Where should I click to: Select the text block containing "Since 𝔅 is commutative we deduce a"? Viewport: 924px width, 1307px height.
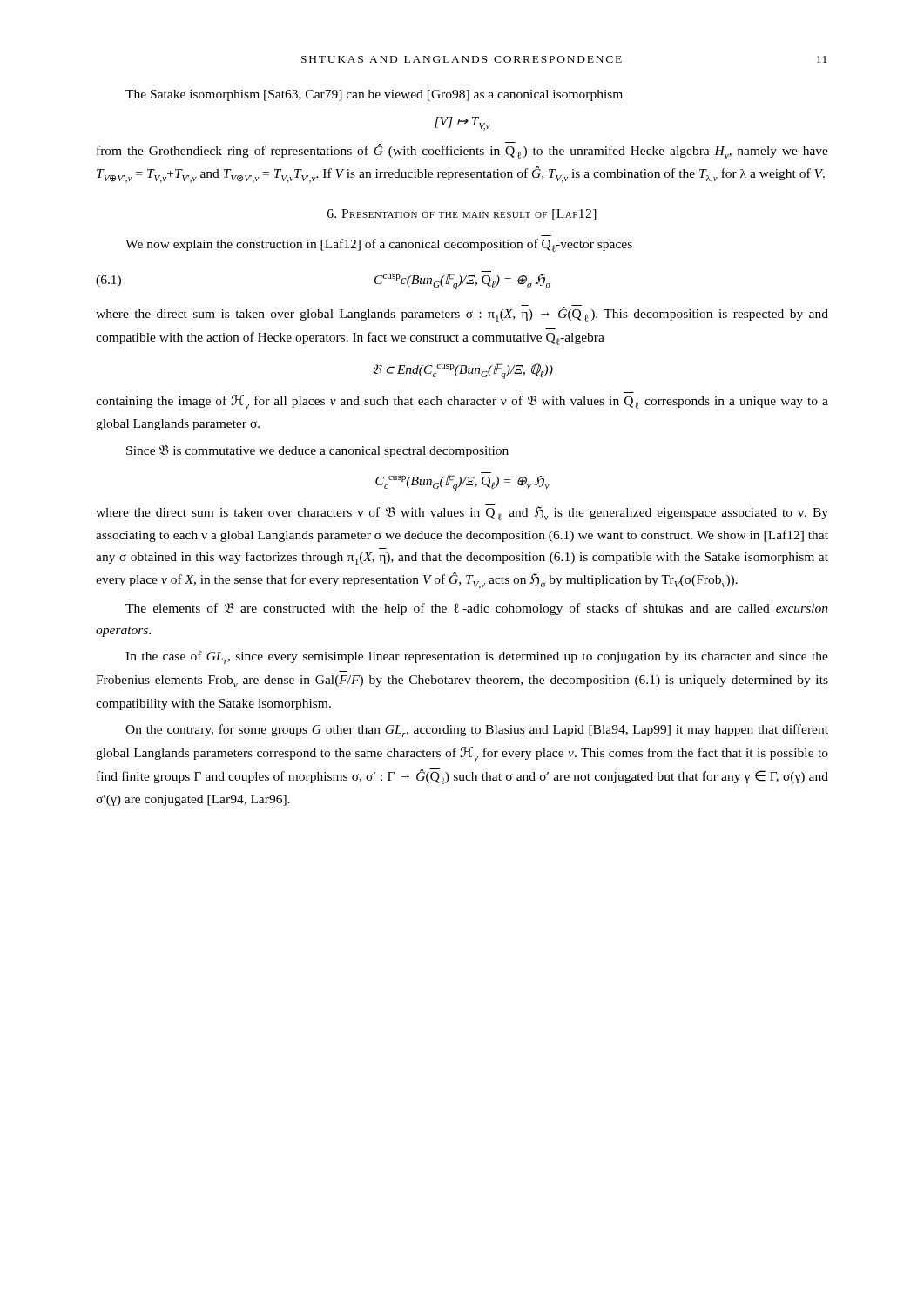(462, 451)
